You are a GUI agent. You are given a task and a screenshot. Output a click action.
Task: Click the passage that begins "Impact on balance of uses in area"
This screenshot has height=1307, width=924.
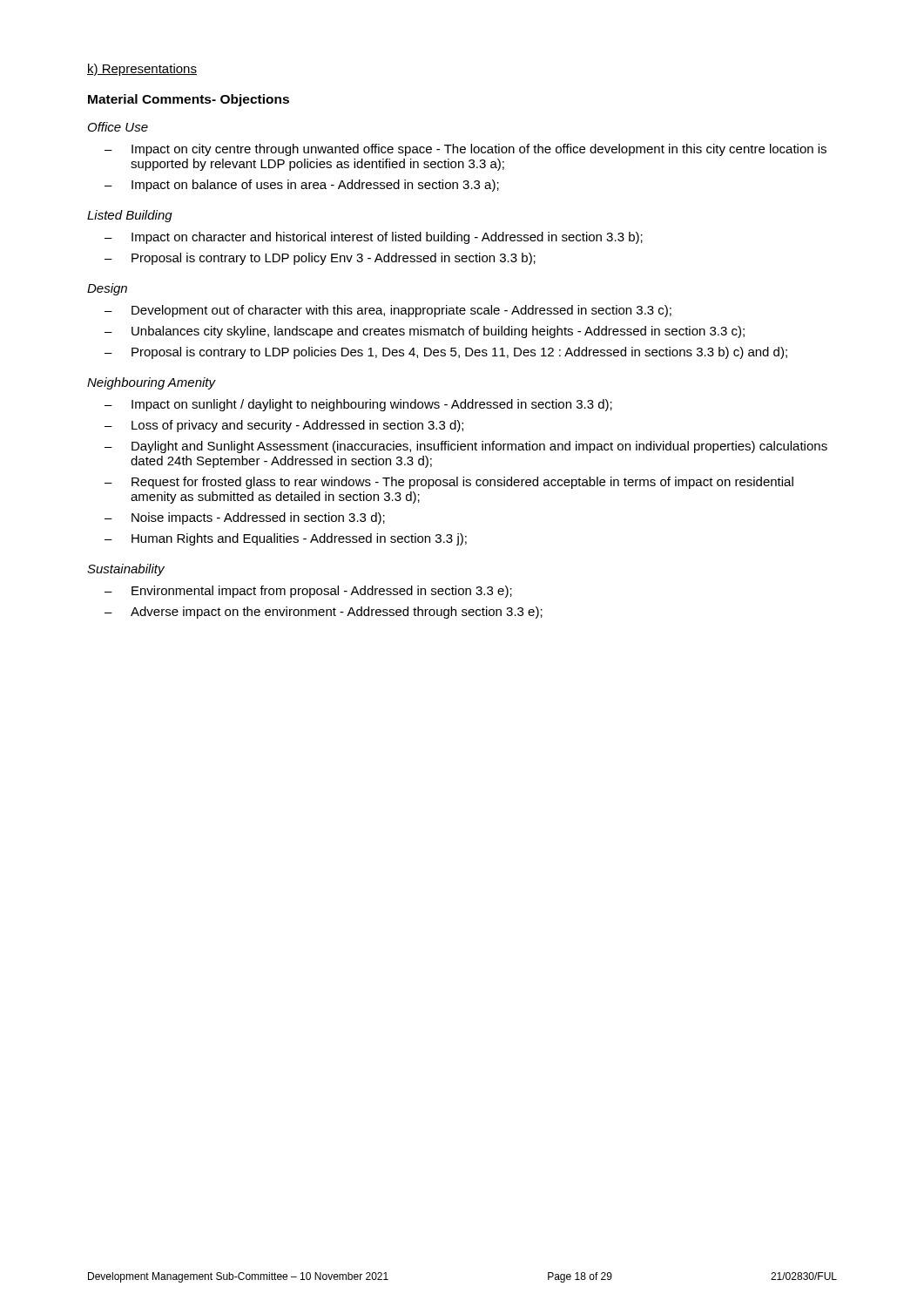click(x=315, y=184)
